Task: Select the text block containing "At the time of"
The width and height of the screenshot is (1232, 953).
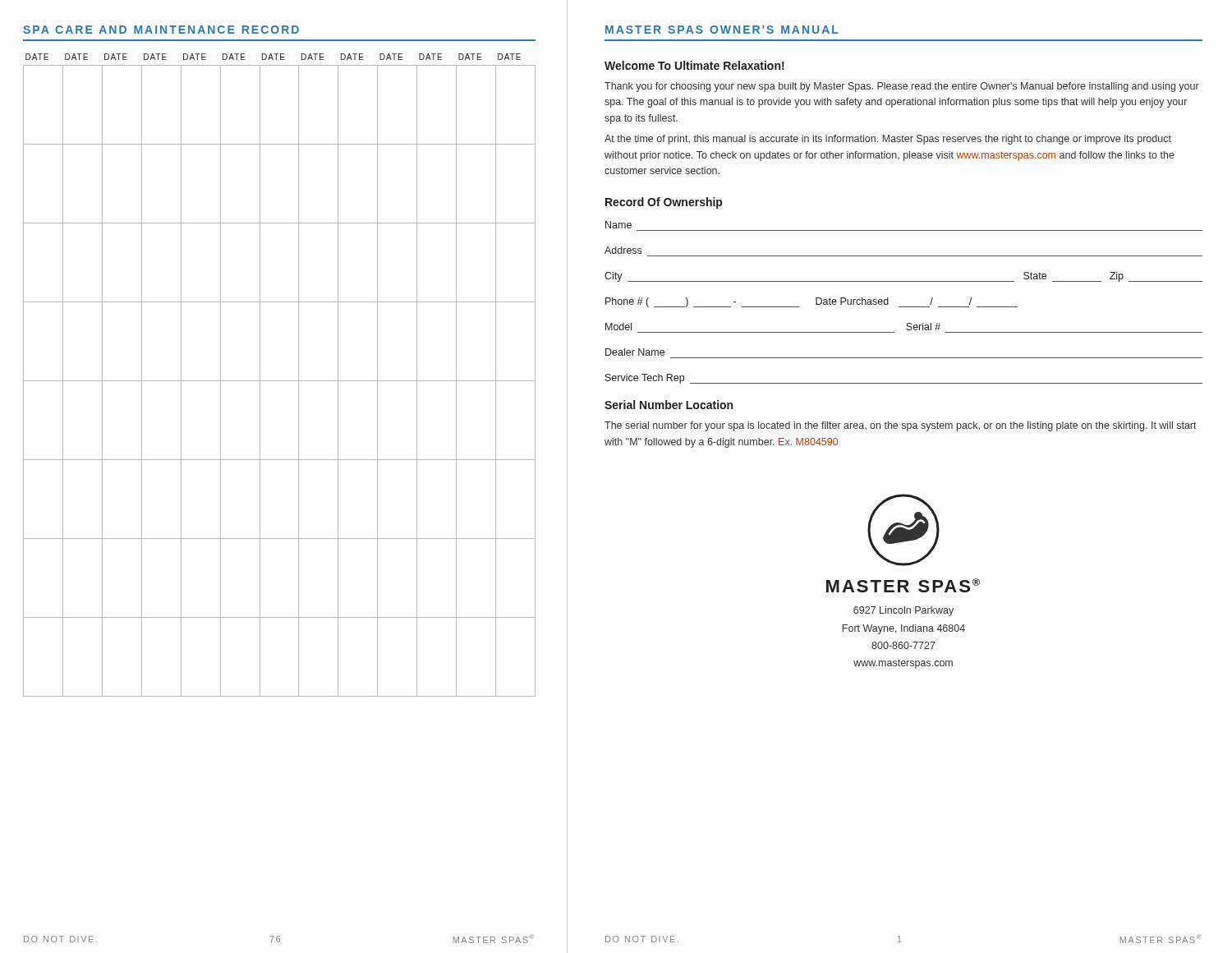Action: (889, 155)
